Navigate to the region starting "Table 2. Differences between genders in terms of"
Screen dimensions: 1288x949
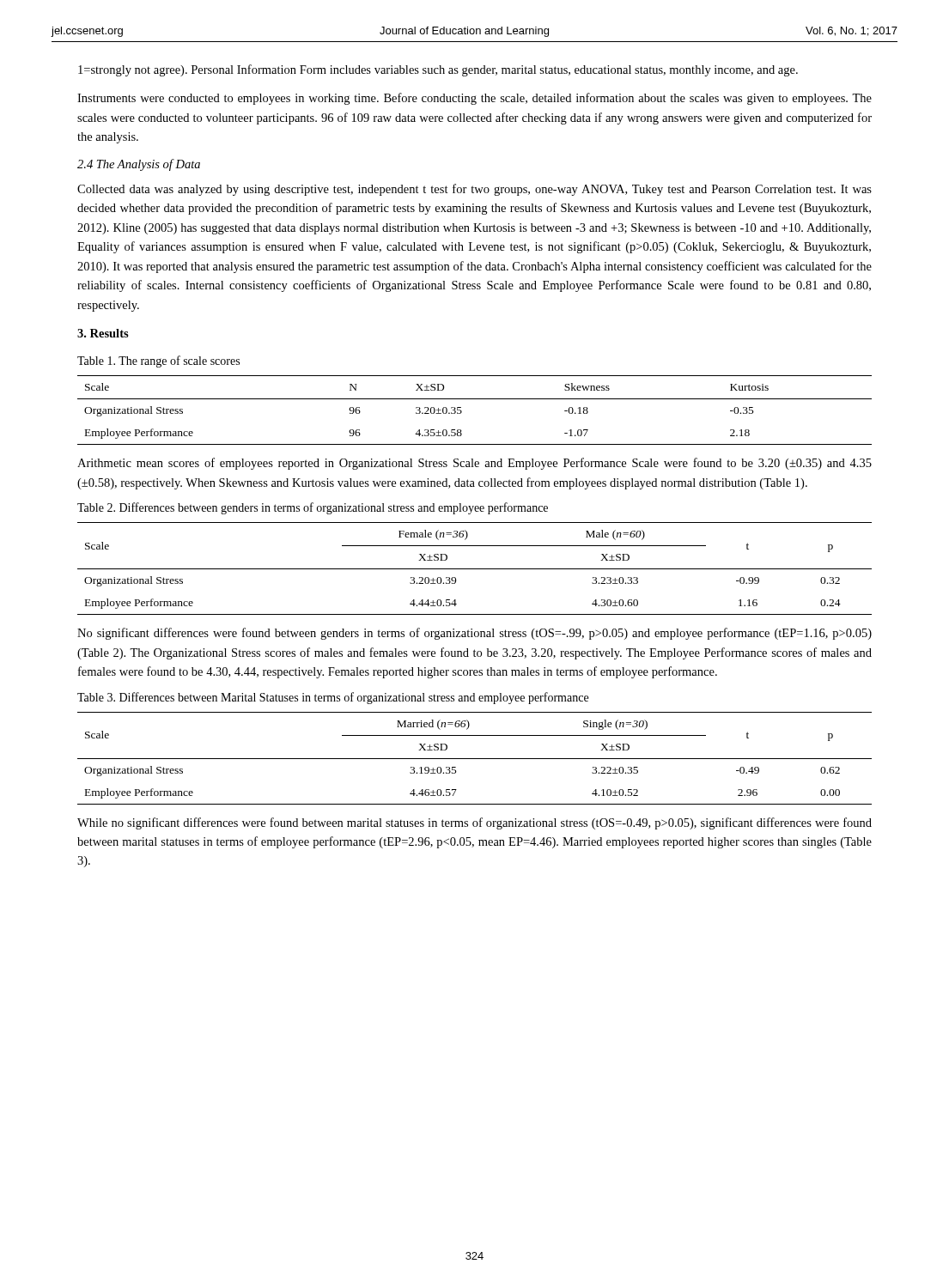click(x=313, y=508)
